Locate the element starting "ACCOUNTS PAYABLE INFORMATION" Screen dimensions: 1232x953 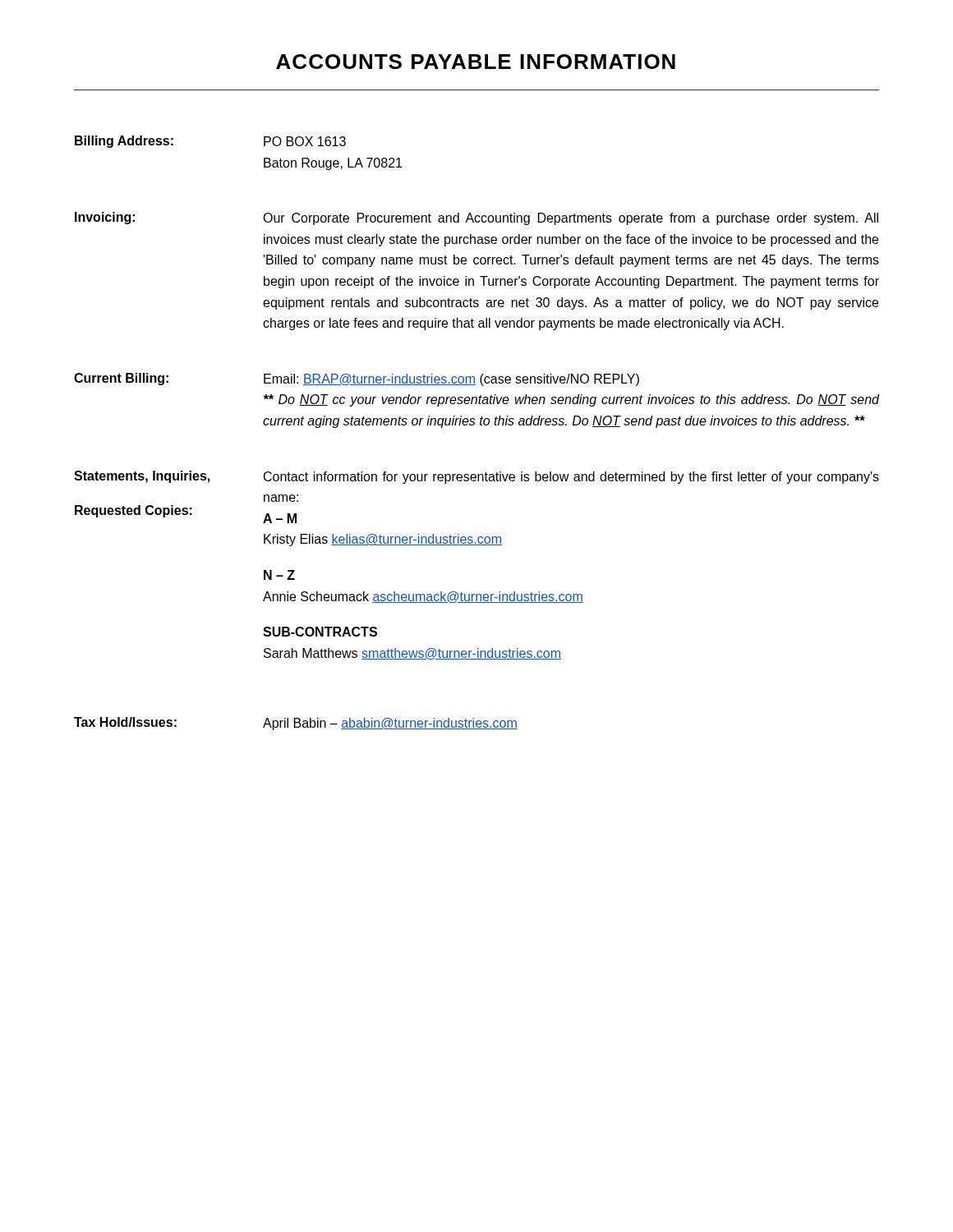click(x=476, y=70)
